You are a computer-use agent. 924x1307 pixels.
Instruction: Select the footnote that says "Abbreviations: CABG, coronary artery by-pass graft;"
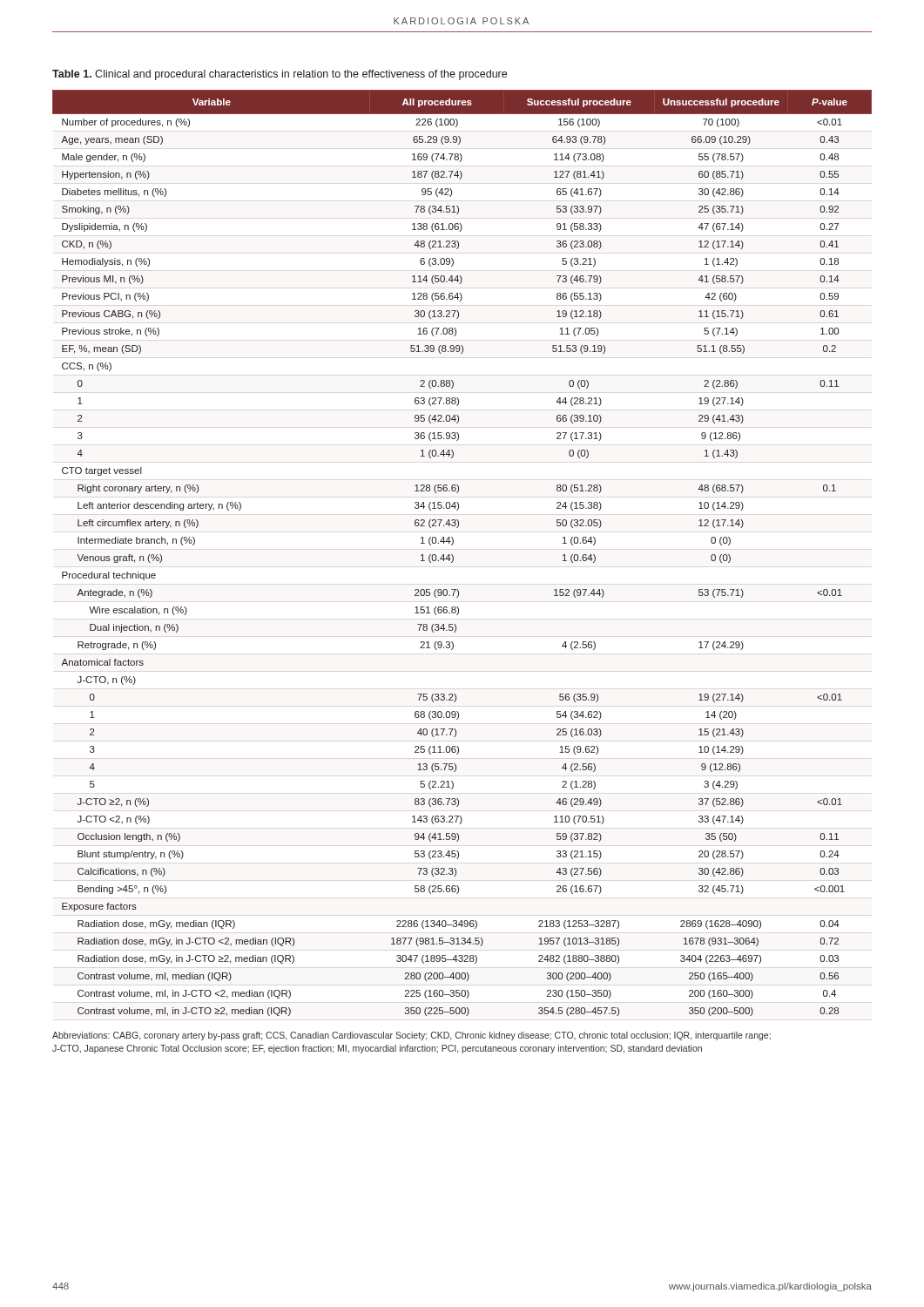pyautogui.click(x=412, y=1042)
